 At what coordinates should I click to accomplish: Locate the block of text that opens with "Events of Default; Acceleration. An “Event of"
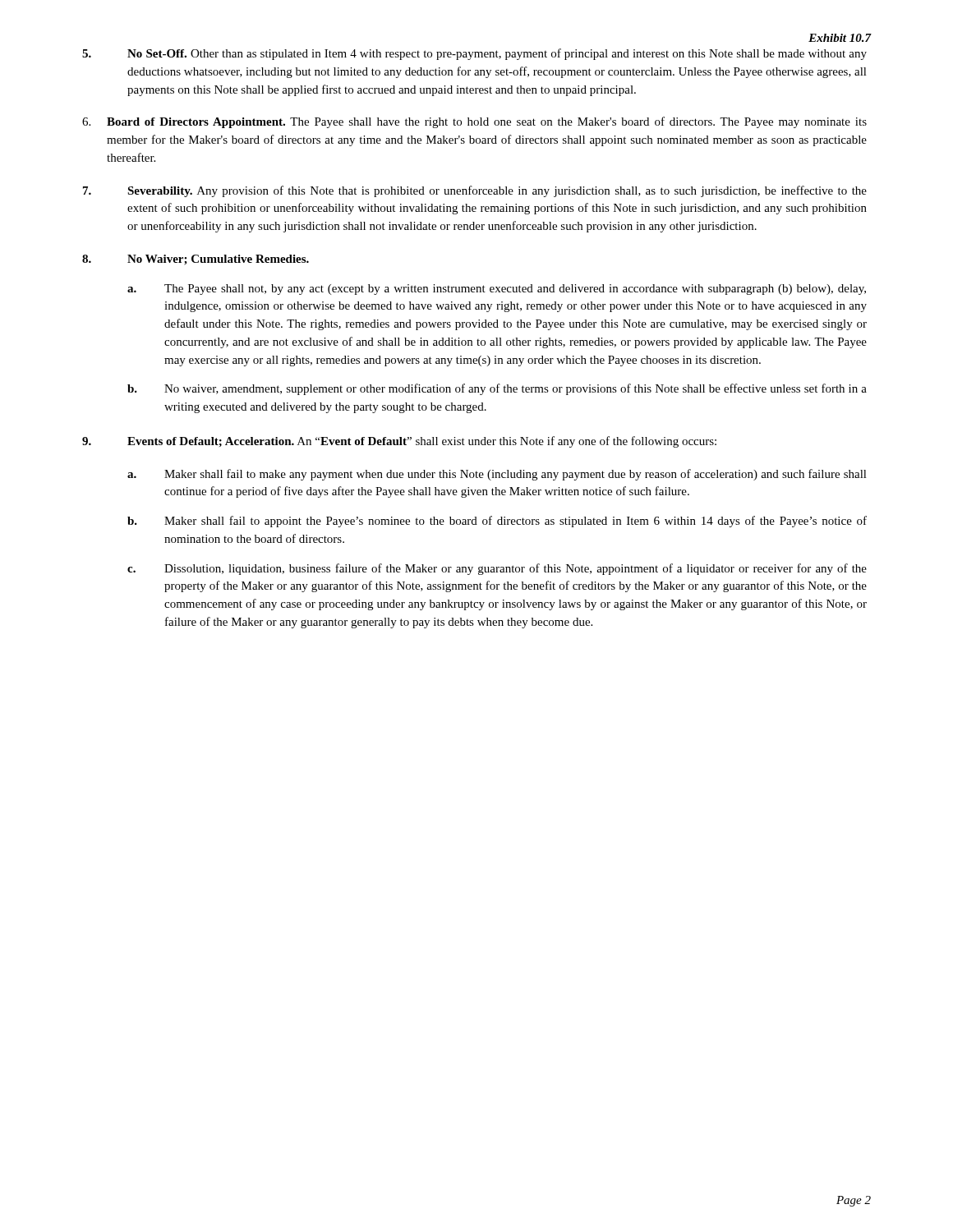(x=474, y=442)
